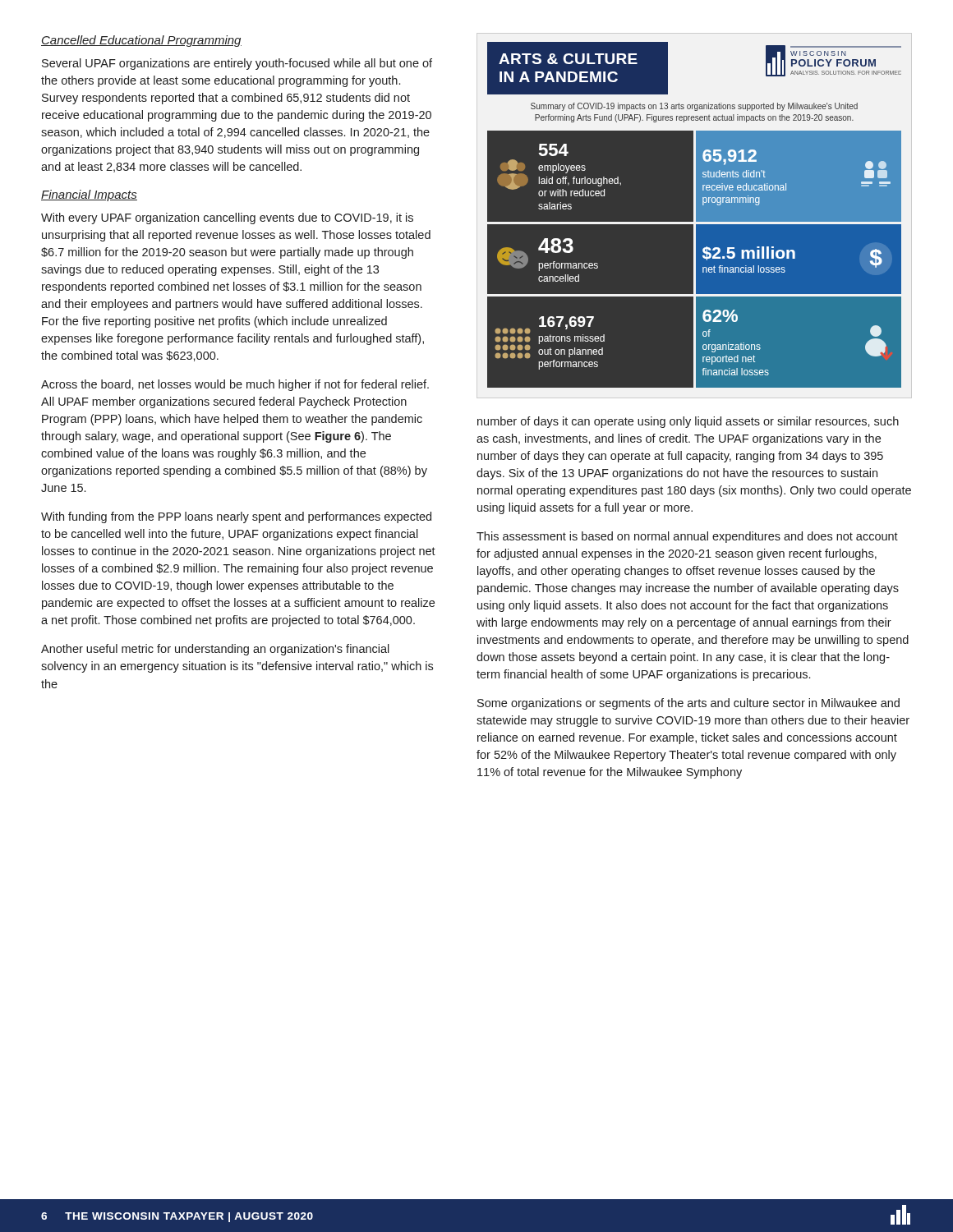
Task: Select the text block with the text "number of days it can"
Action: (x=694, y=465)
